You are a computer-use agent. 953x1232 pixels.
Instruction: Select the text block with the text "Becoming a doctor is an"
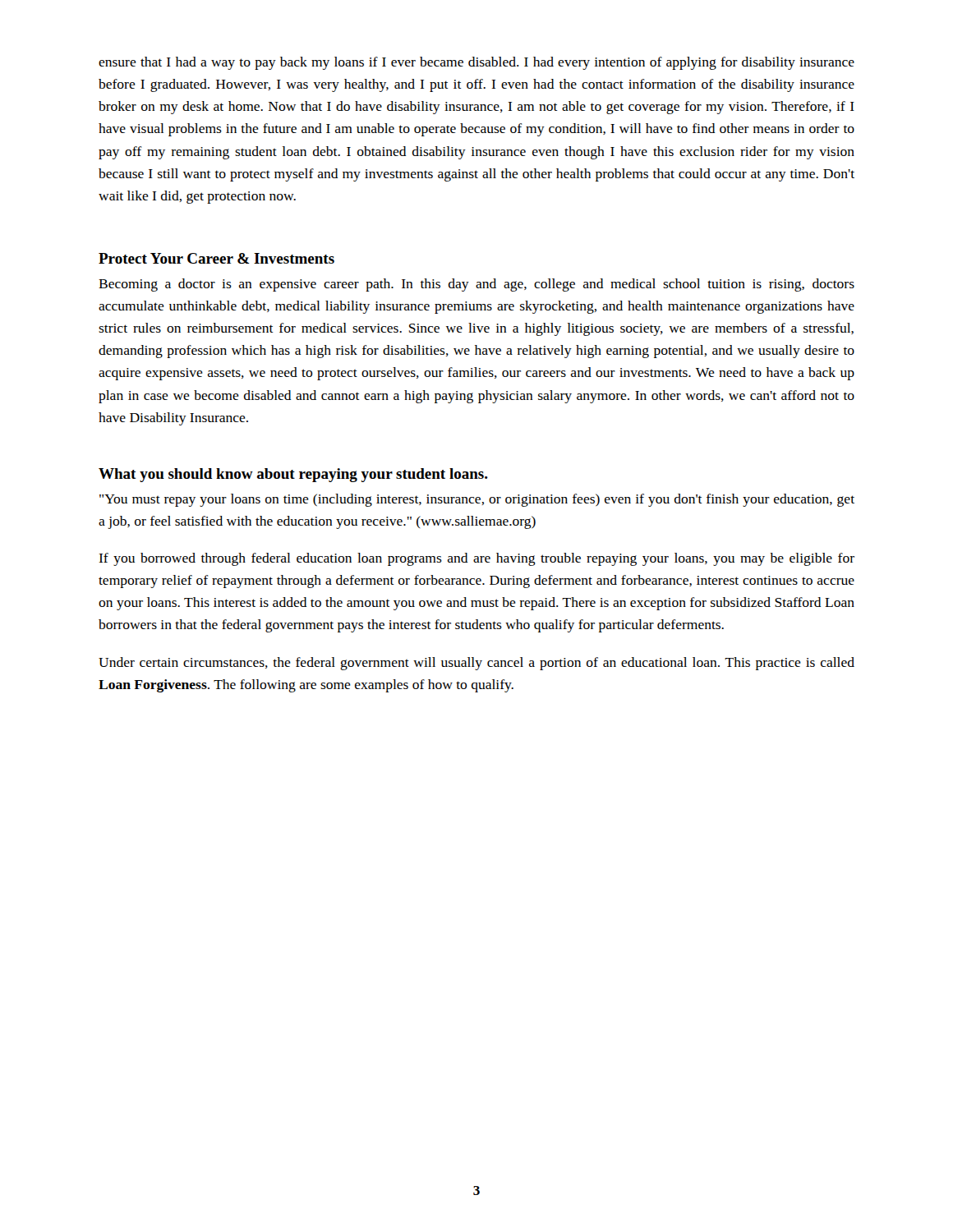[x=476, y=350]
